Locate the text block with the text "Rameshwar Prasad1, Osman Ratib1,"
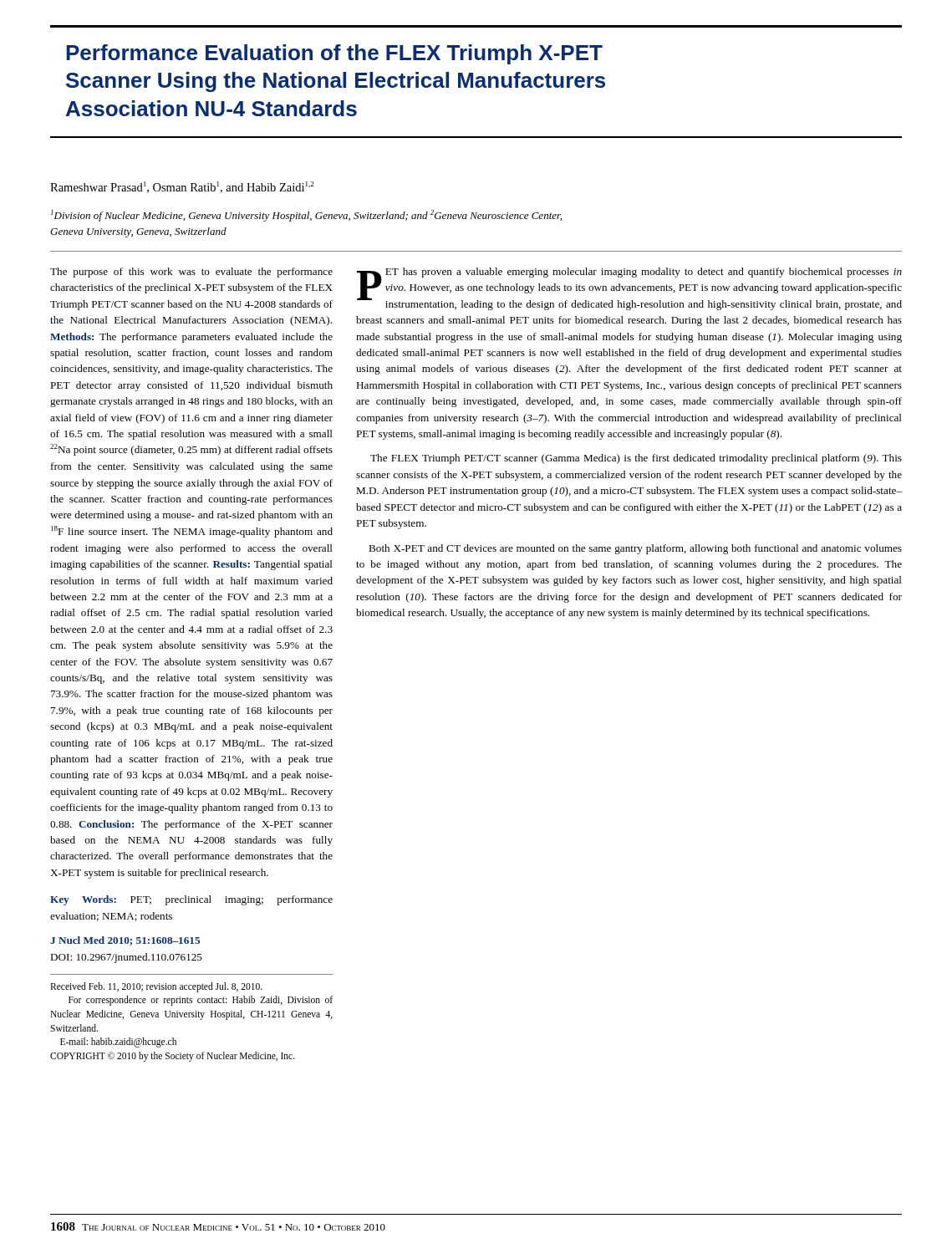Viewport: 952px width, 1254px height. coord(182,187)
